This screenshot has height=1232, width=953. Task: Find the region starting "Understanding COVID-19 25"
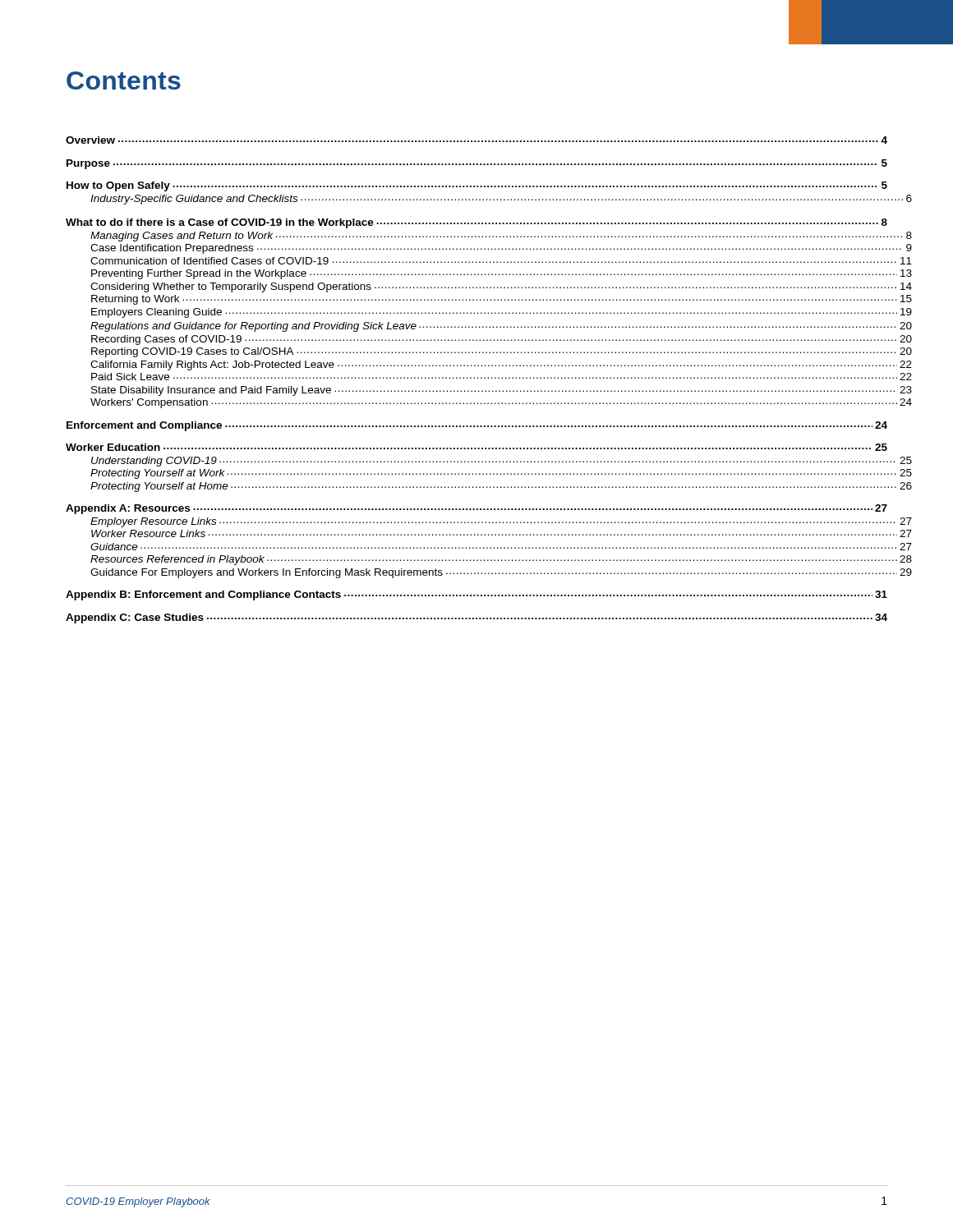coord(501,460)
